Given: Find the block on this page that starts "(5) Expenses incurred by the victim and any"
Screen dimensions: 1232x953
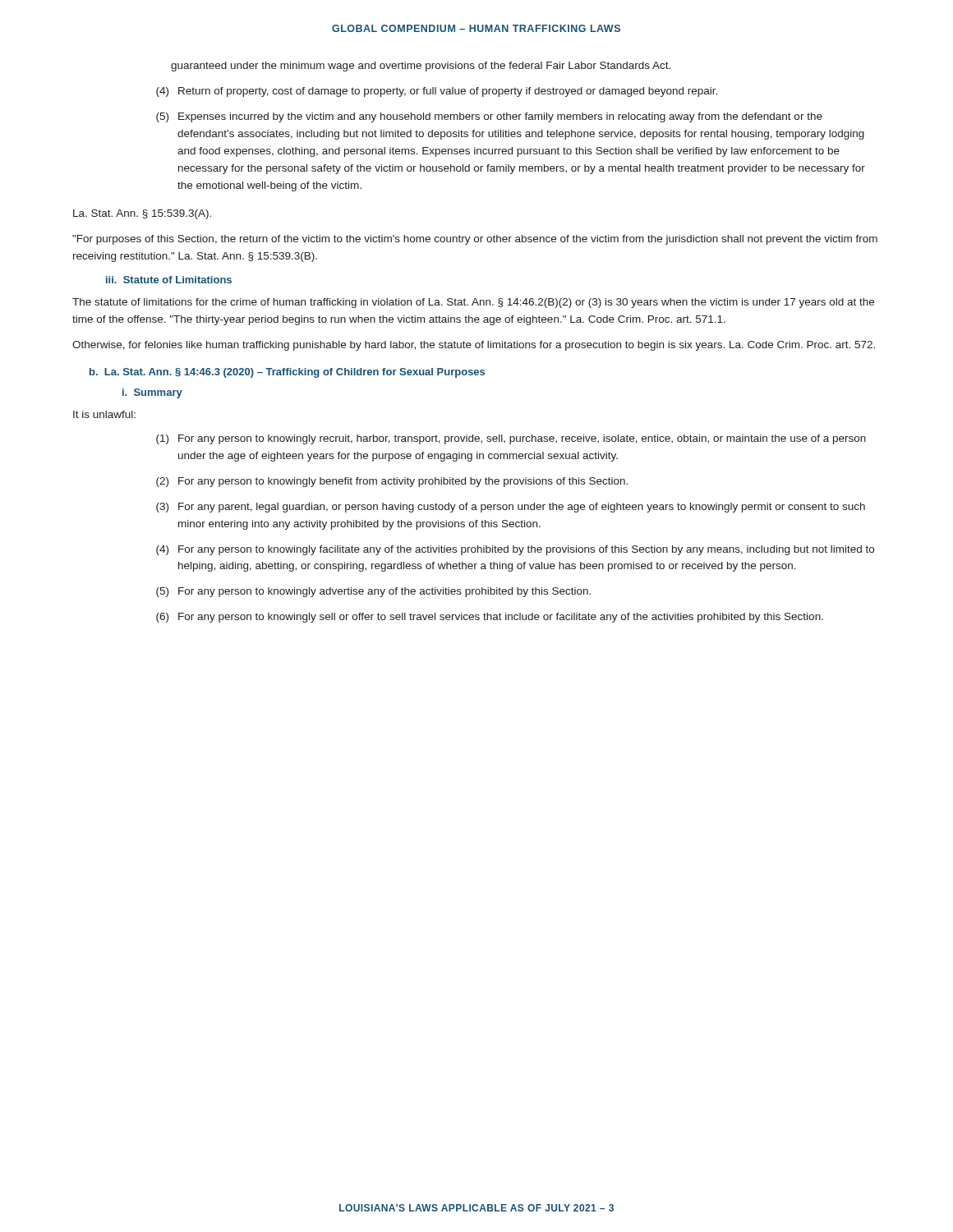Looking at the screenshot, I should pyautogui.click(x=509, y=151).
